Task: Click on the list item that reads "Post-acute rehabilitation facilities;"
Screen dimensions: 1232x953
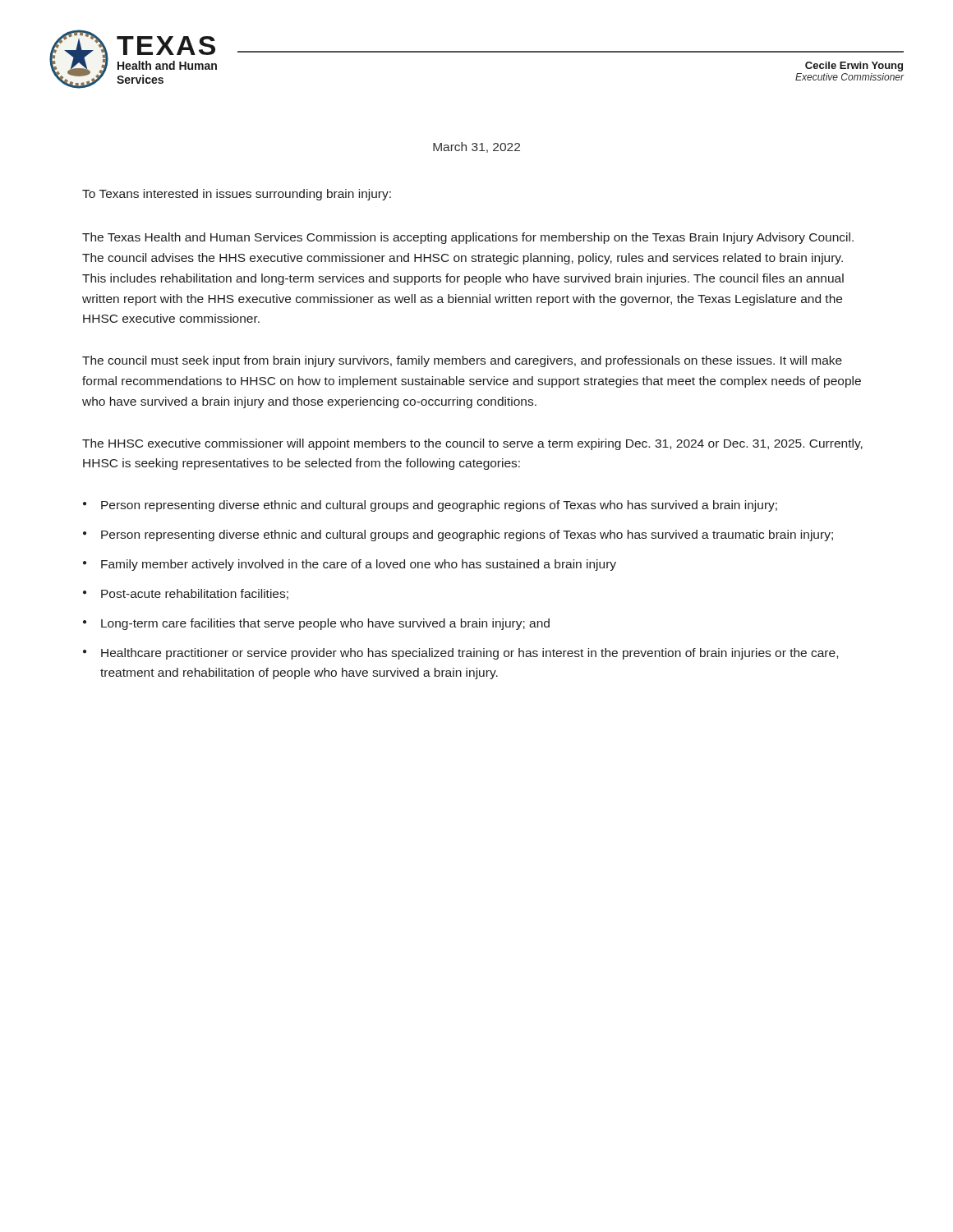Action: click(195, 594)
